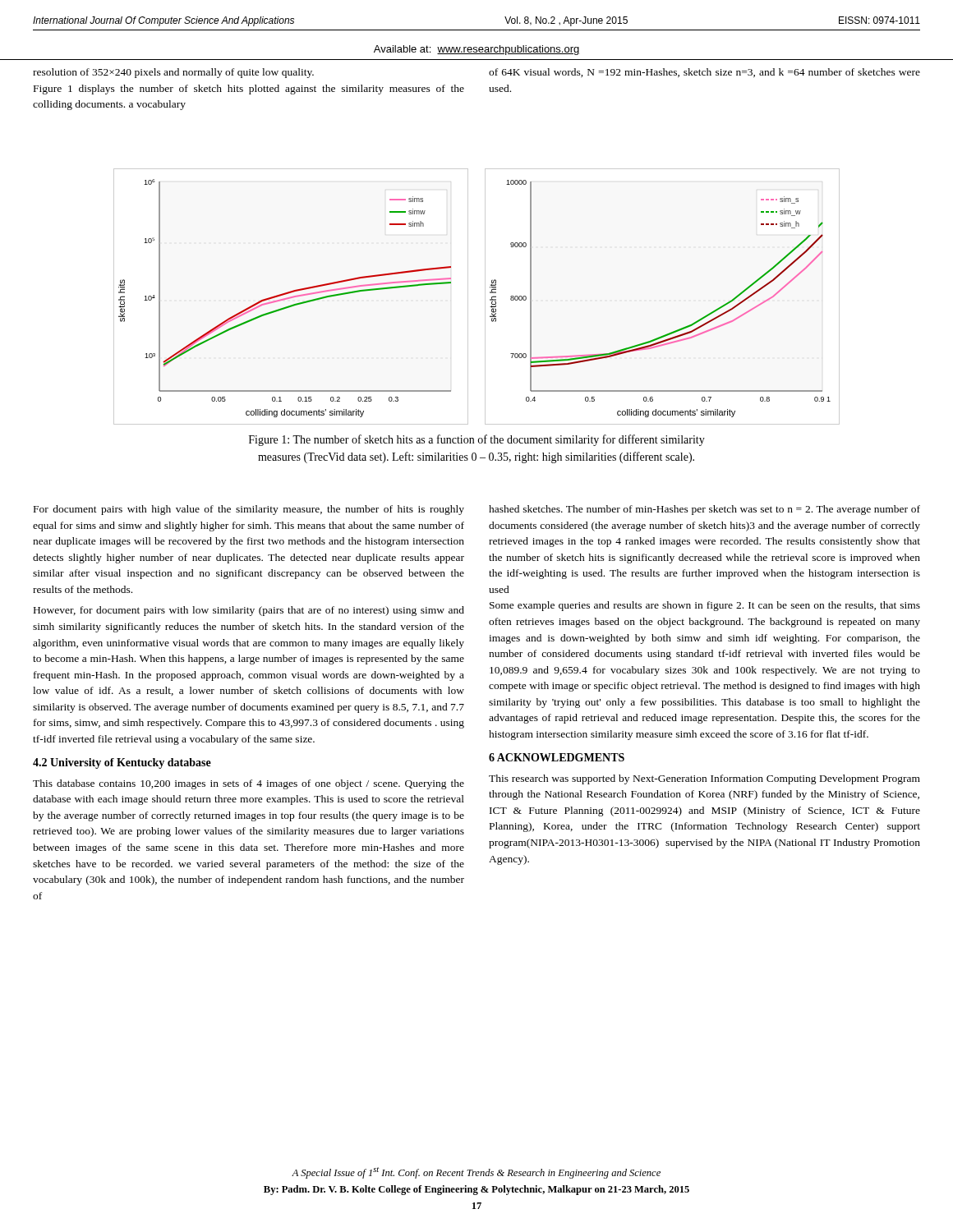Viewport: 953px width, 1232px height.
Task: Where is the passage that starts "For document pairs"?
Action: [249, 549]
